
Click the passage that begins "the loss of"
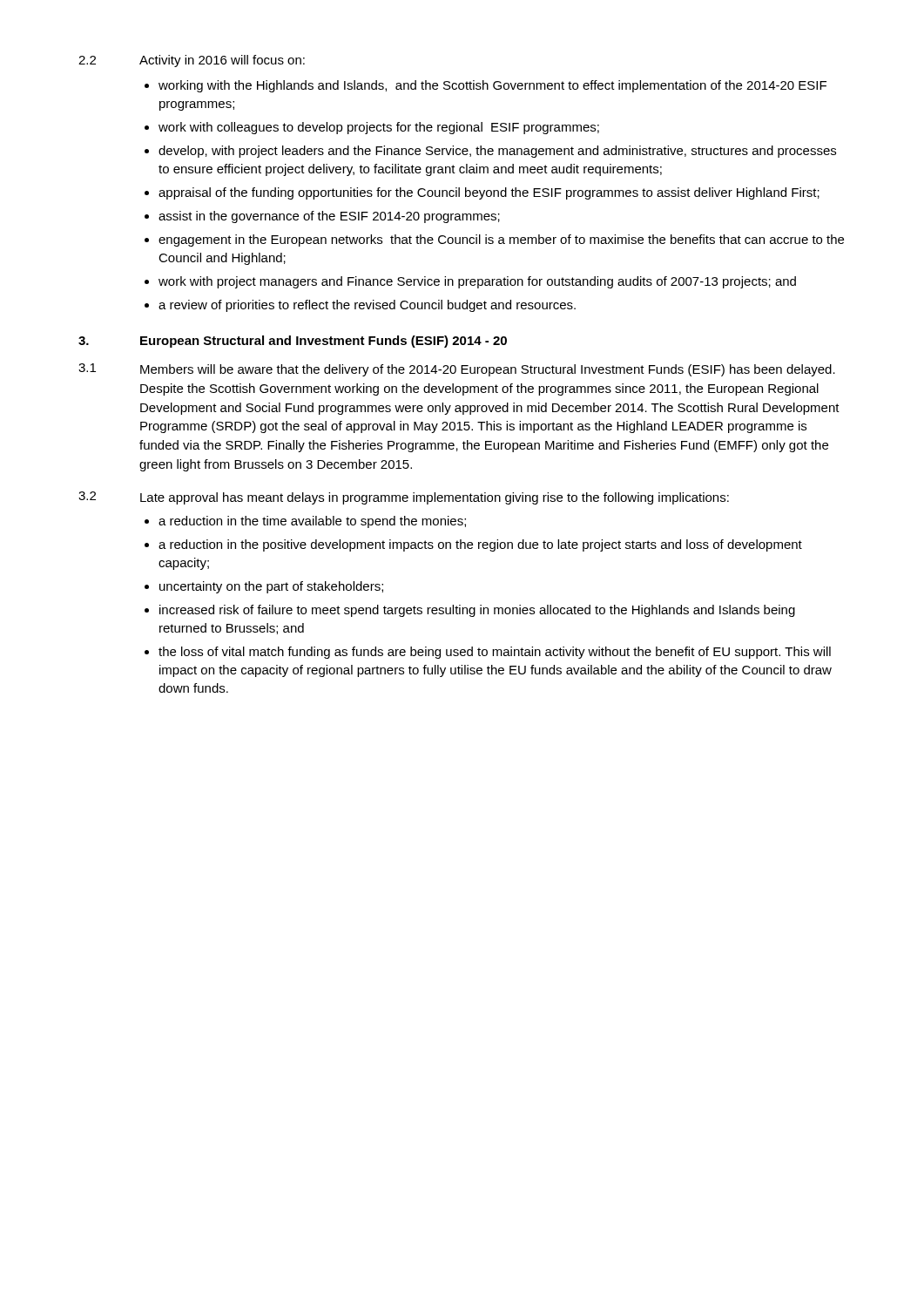point(495,670)
